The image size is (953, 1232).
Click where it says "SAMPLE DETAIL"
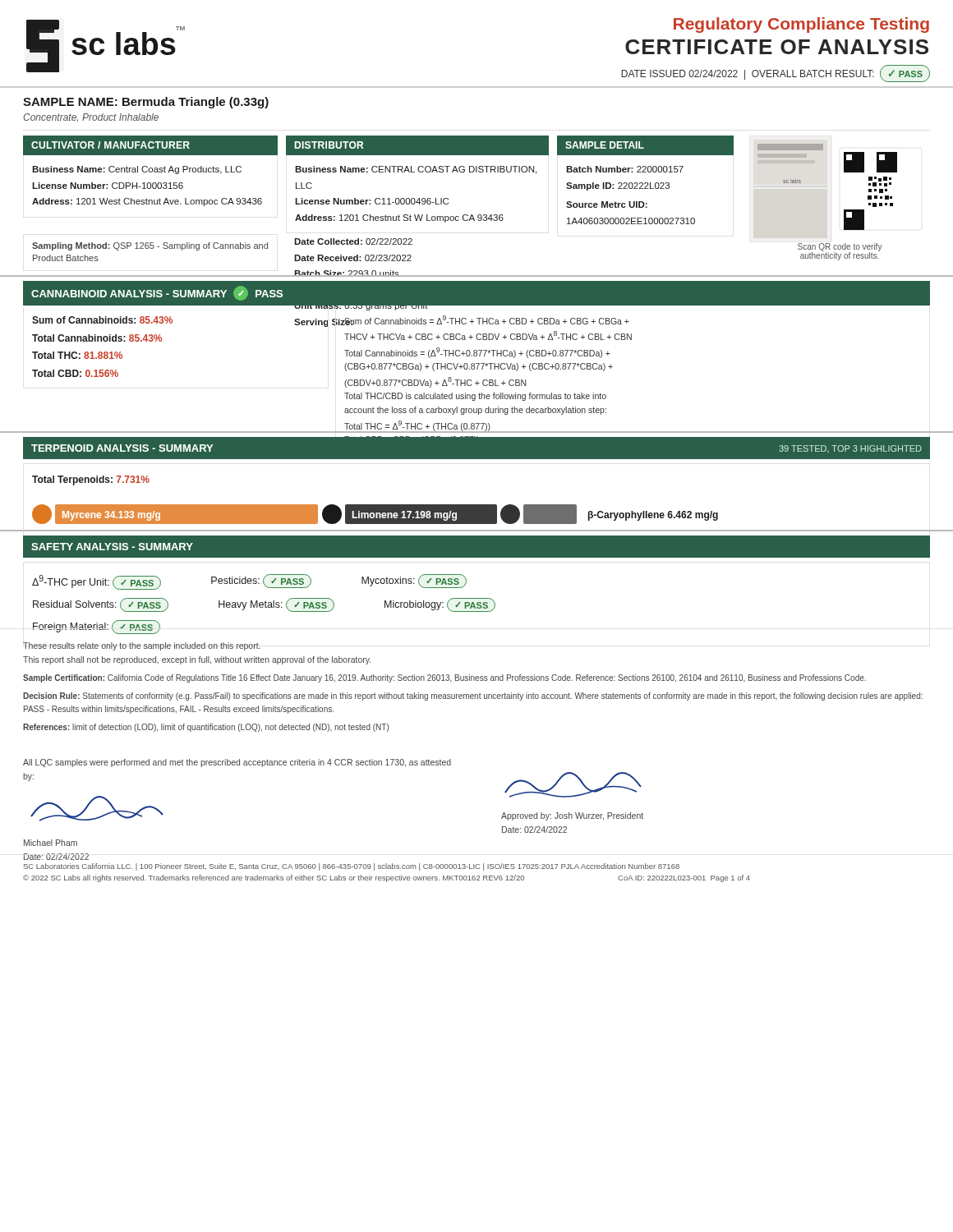(x=605, y=145)
